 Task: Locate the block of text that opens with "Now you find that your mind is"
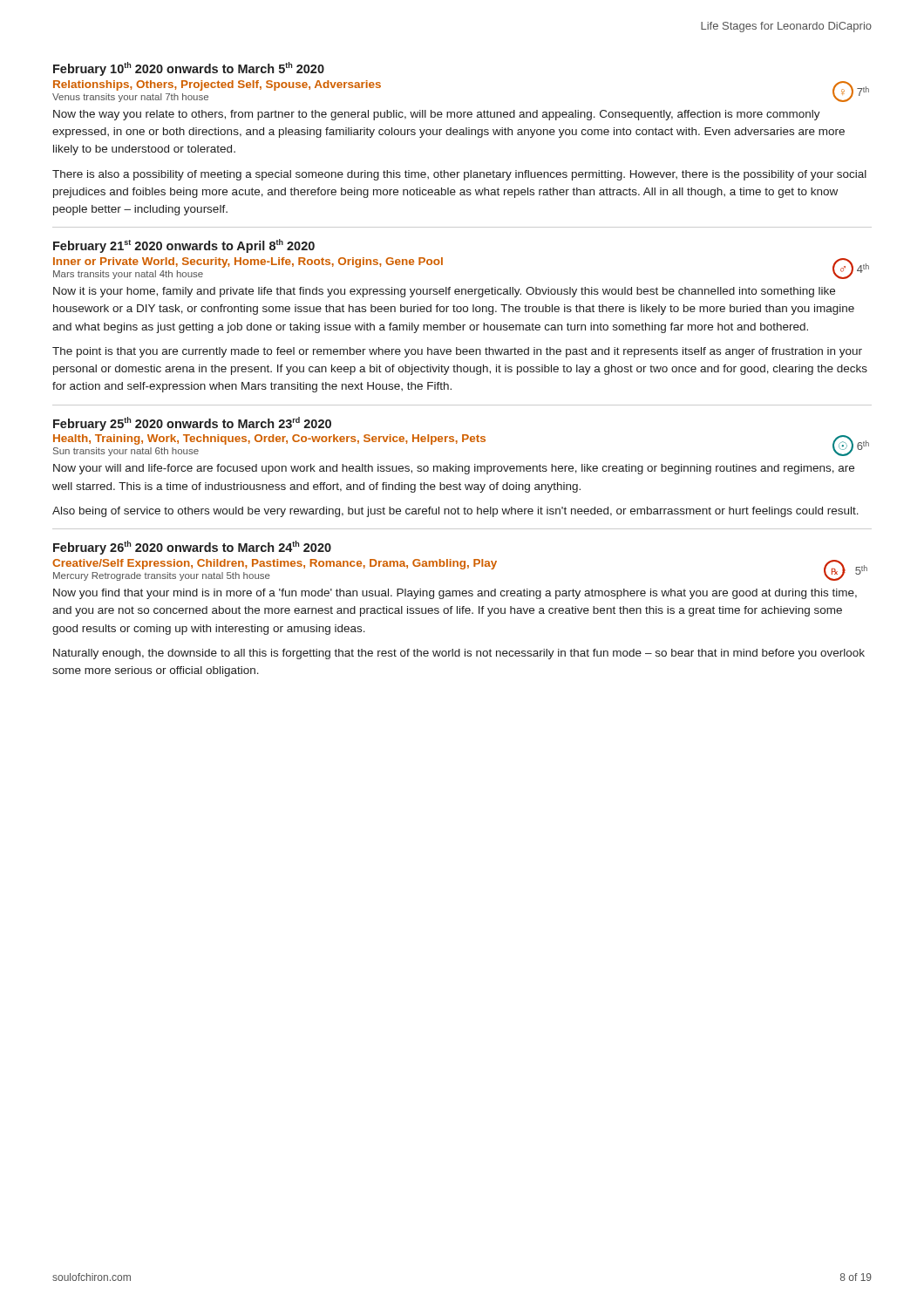coord(455,610)
